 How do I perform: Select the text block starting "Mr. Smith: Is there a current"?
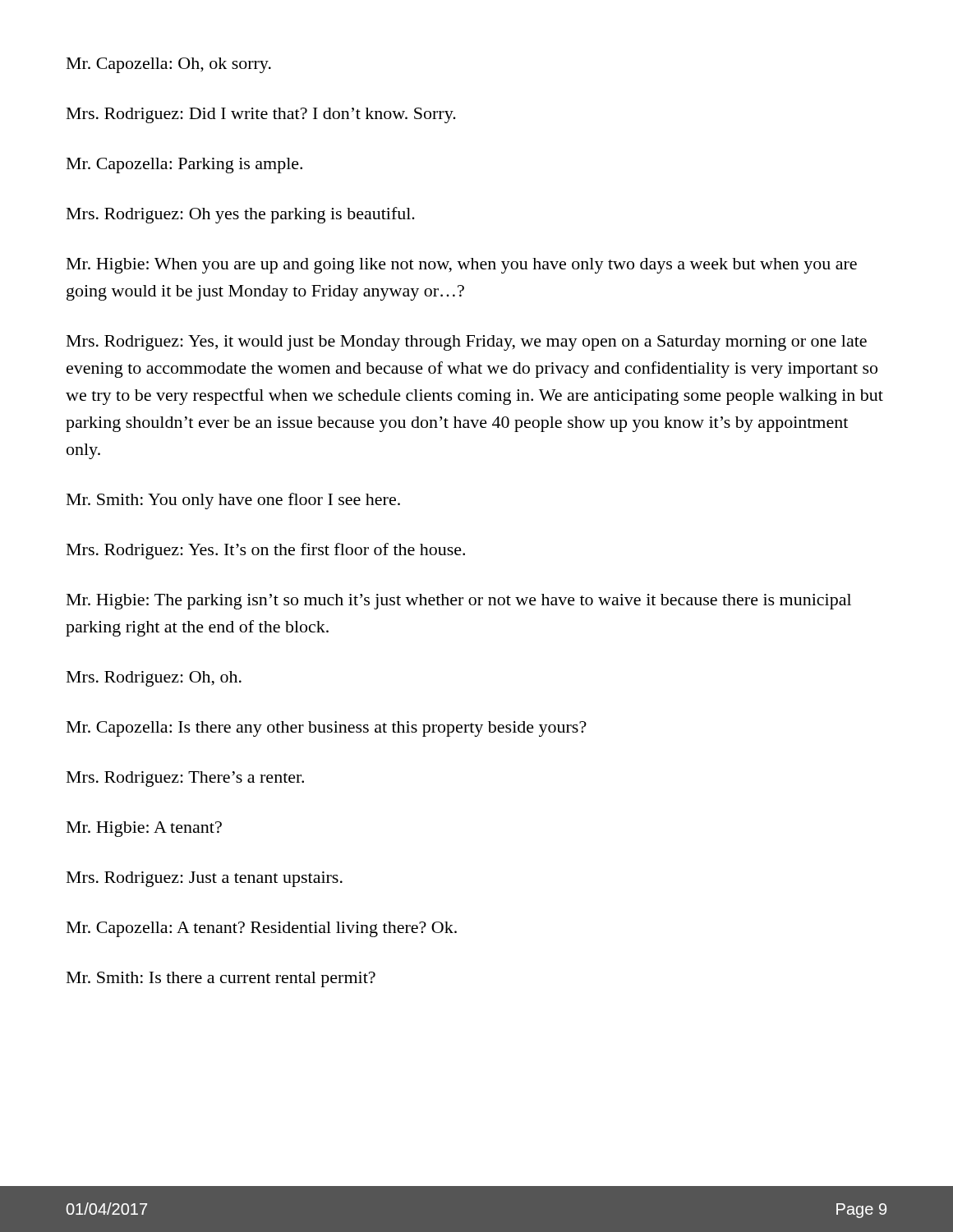point(221,977)
